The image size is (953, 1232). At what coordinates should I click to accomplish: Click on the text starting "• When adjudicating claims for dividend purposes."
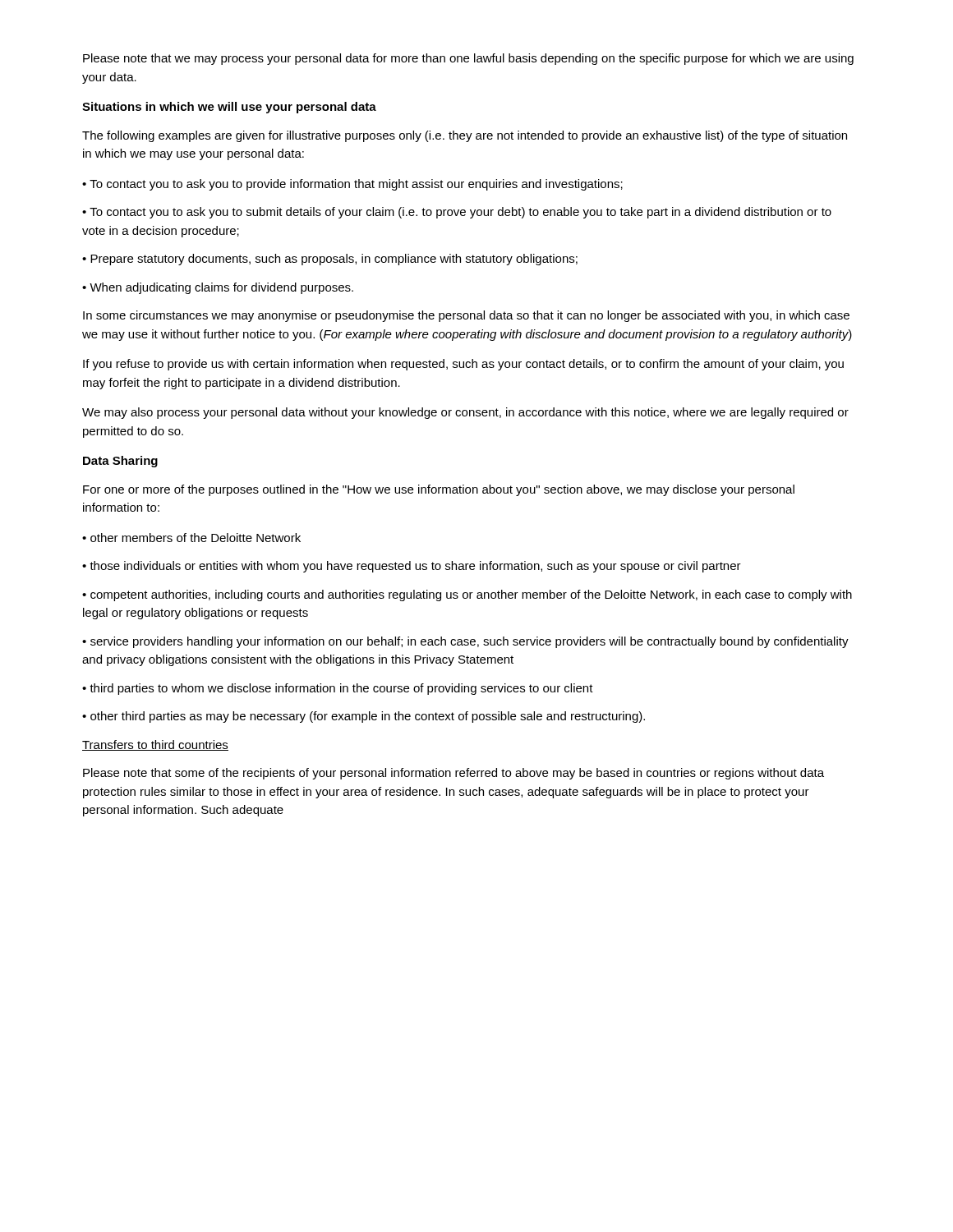pos(218,287)
